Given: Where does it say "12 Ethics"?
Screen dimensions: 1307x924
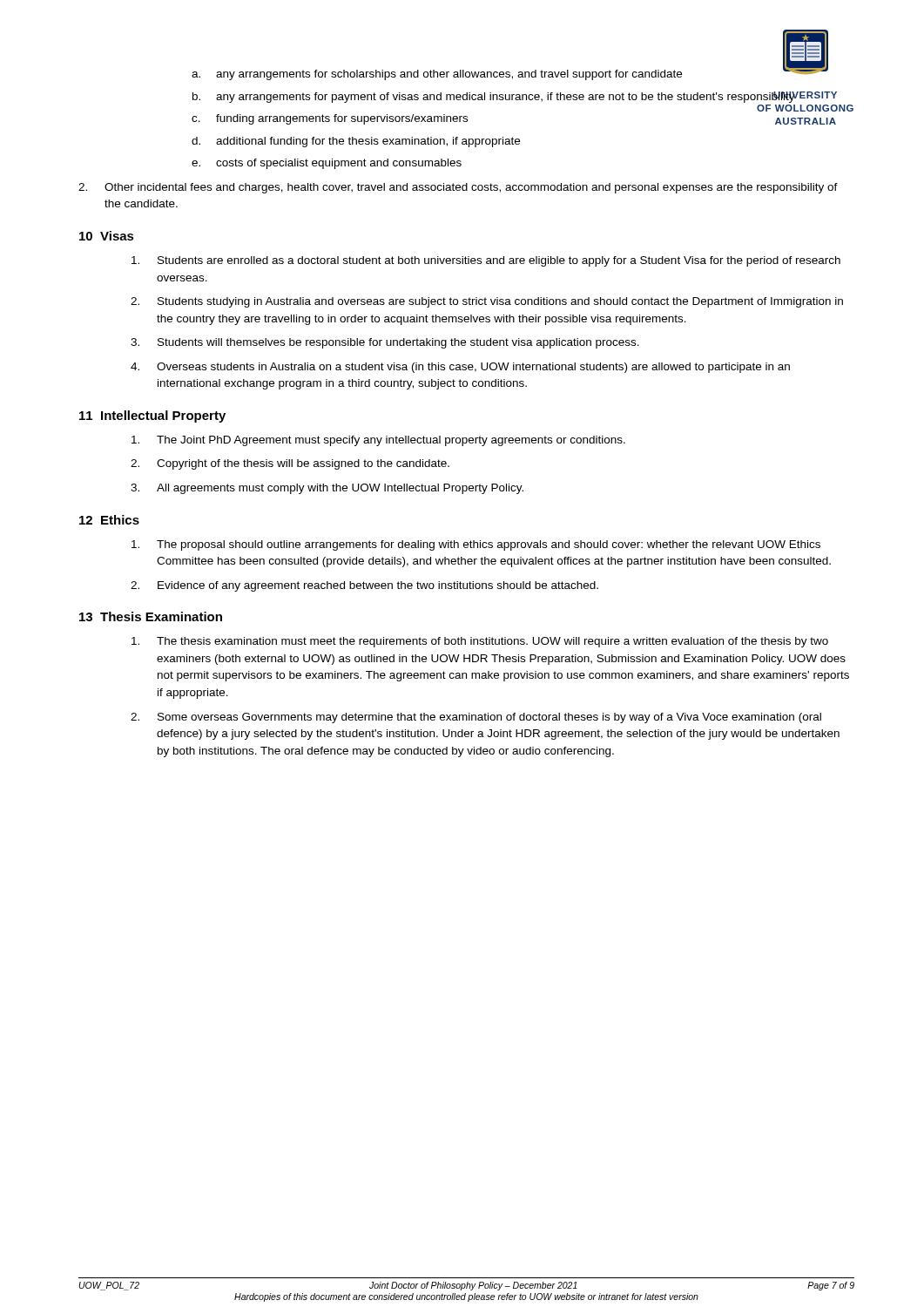Looking at the screenshot, I should pyautogui.click(x=109, y=519).
